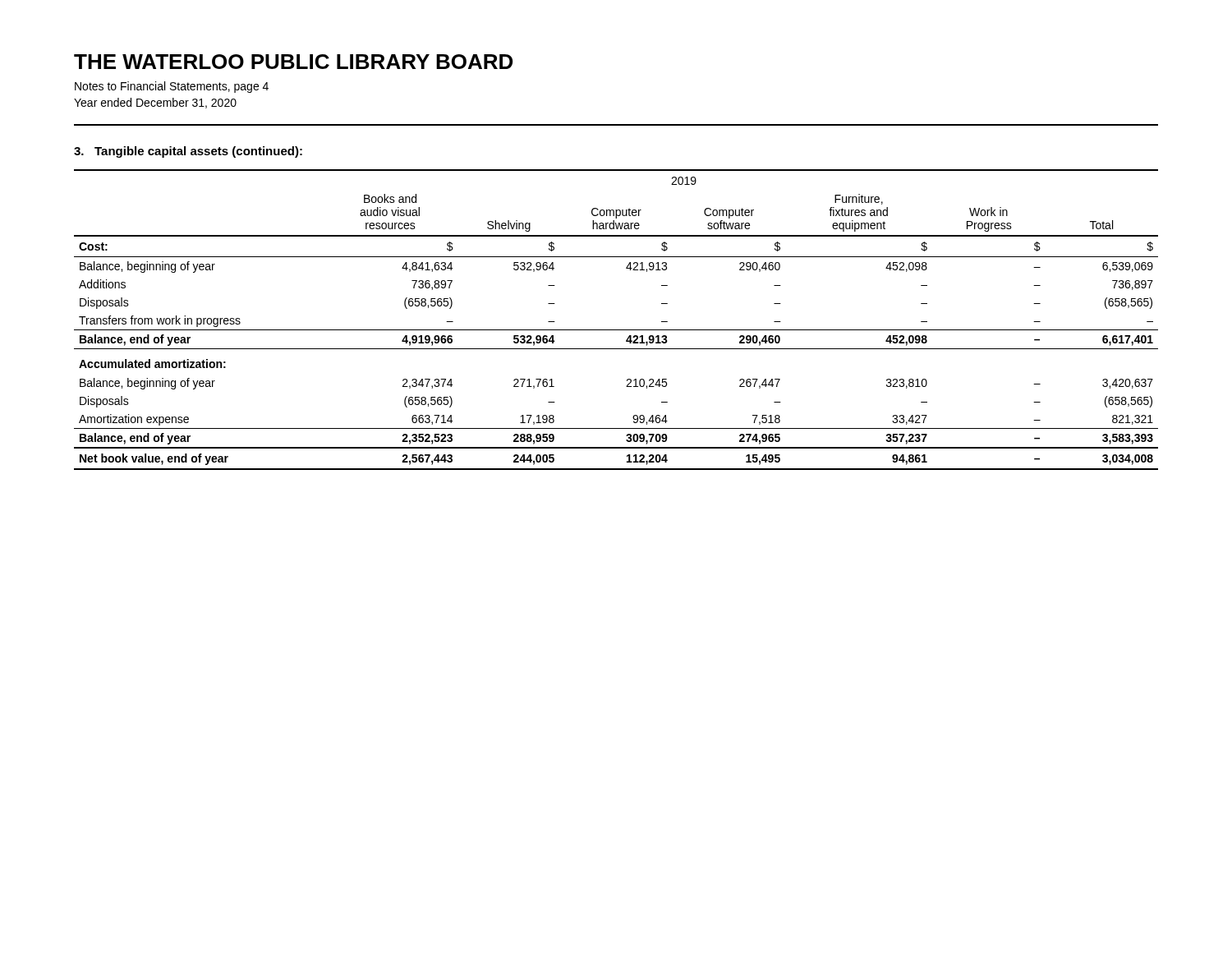Navigate to the text starting "THE WATERLOO PUBLIC LIBRARY"
Screen dimensions: 953x1232
pyautogui.click(x=294, y=62)
